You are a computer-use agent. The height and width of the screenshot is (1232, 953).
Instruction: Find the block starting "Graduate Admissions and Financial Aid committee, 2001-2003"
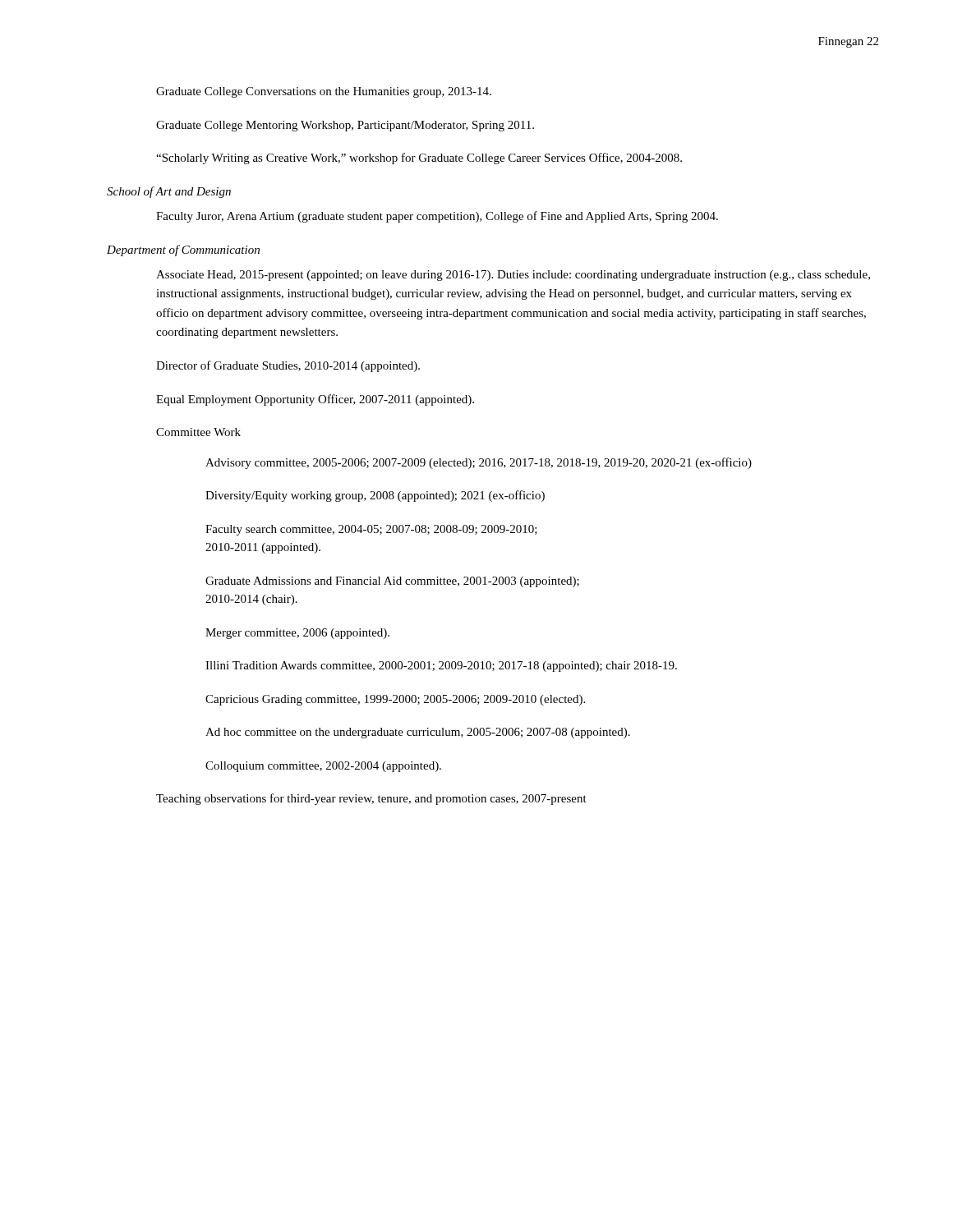coord(393,590)
